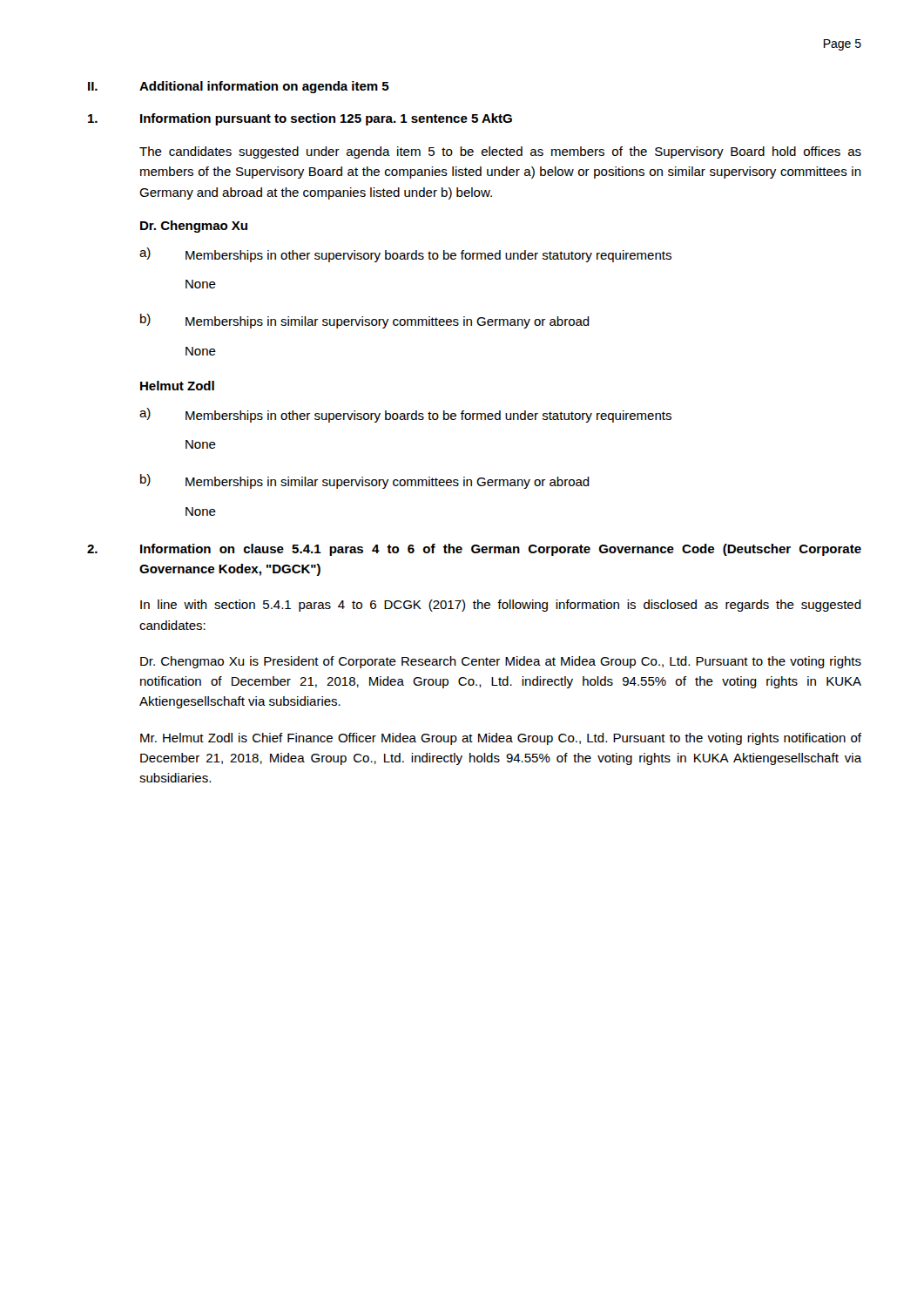
Task: Click where it says "Dr. Chengmao Xu"
Action: point(194,225)
